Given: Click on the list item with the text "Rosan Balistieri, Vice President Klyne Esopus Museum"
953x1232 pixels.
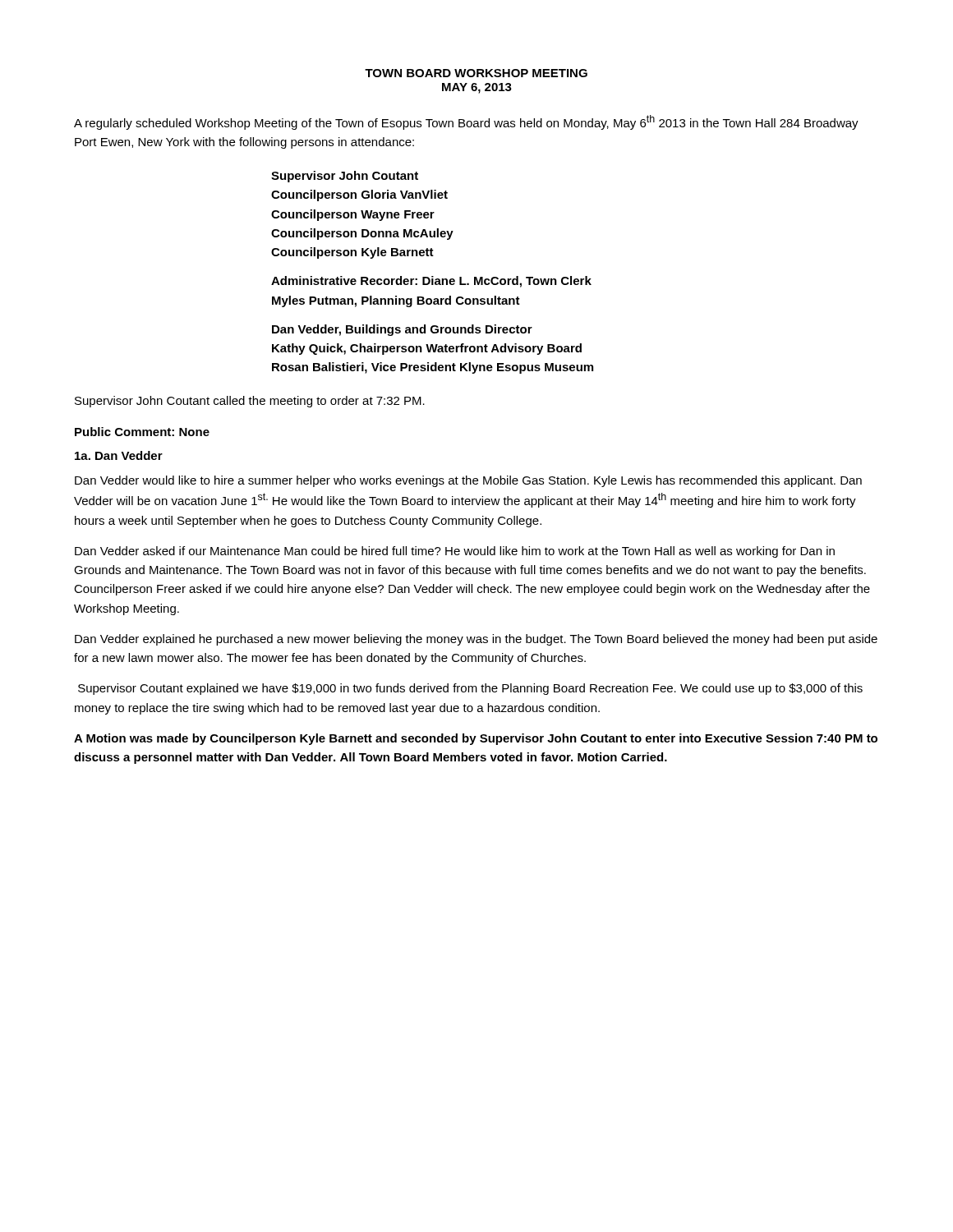Looking at the screenshot, I should coord(575,367).
